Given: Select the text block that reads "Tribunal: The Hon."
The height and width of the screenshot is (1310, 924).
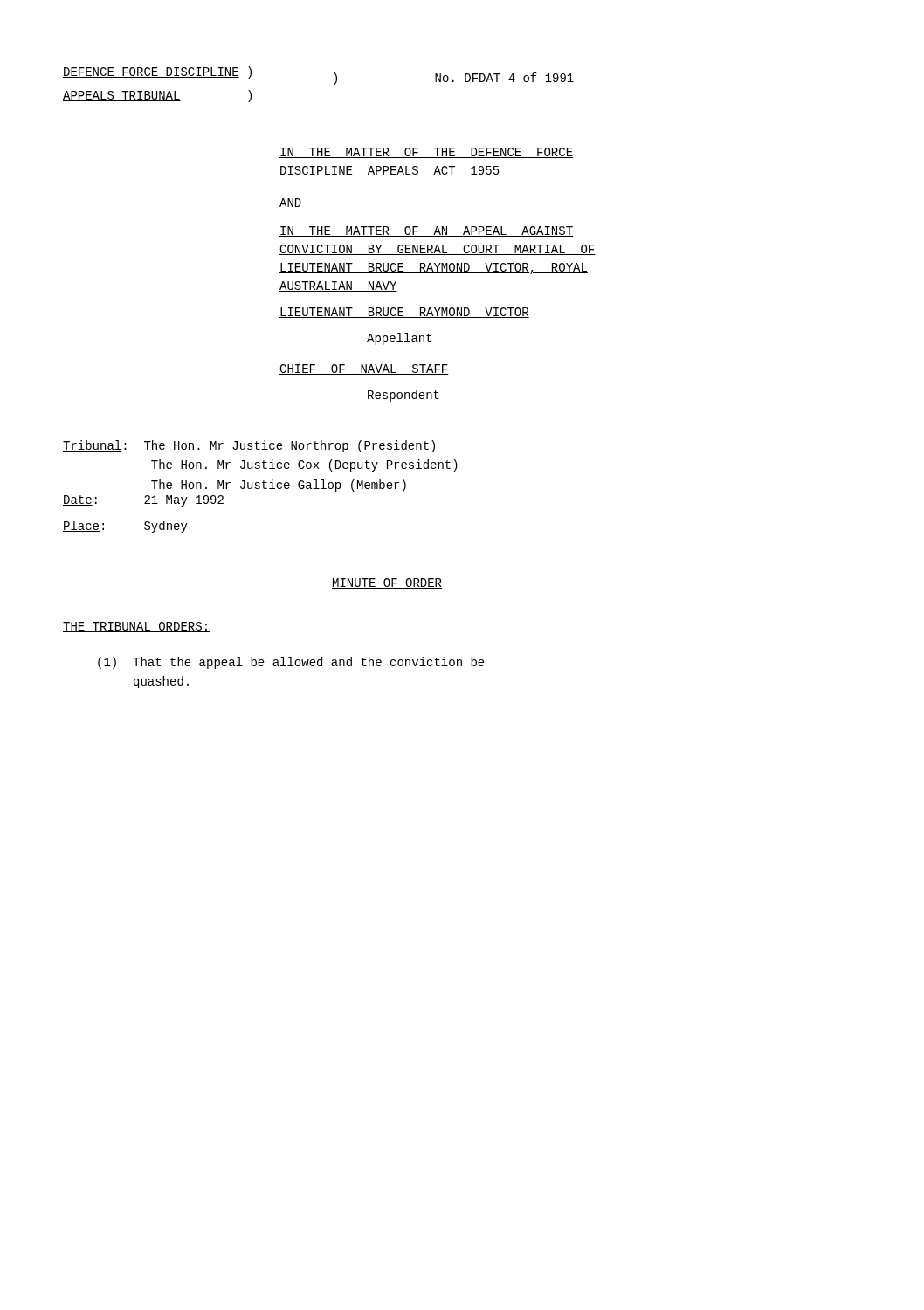Looking at the screenshot, I should coord(261,466).
